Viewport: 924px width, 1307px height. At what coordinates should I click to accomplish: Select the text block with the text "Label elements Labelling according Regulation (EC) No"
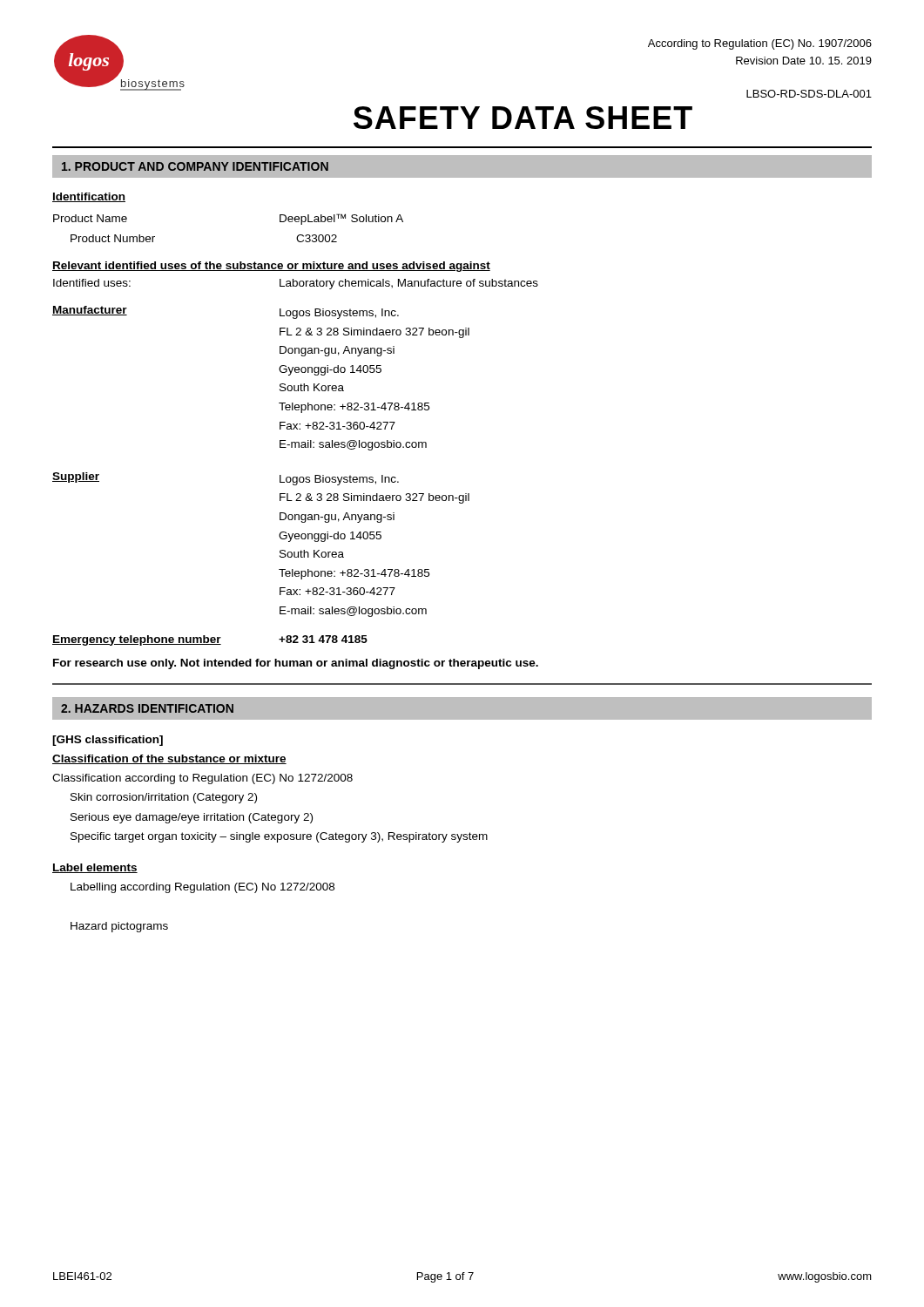point(95,868)
